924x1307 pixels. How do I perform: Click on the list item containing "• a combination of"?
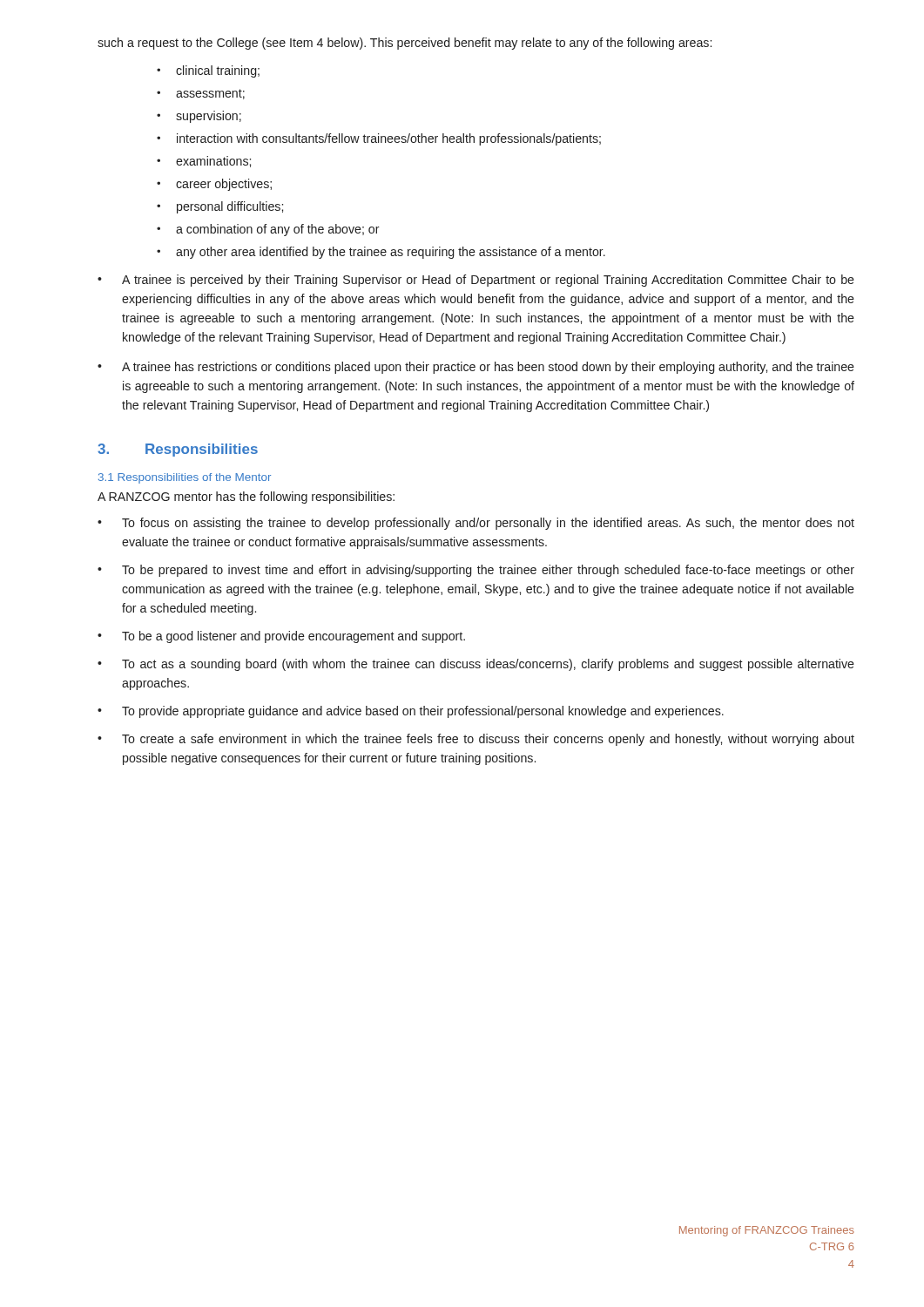point(268,230)
